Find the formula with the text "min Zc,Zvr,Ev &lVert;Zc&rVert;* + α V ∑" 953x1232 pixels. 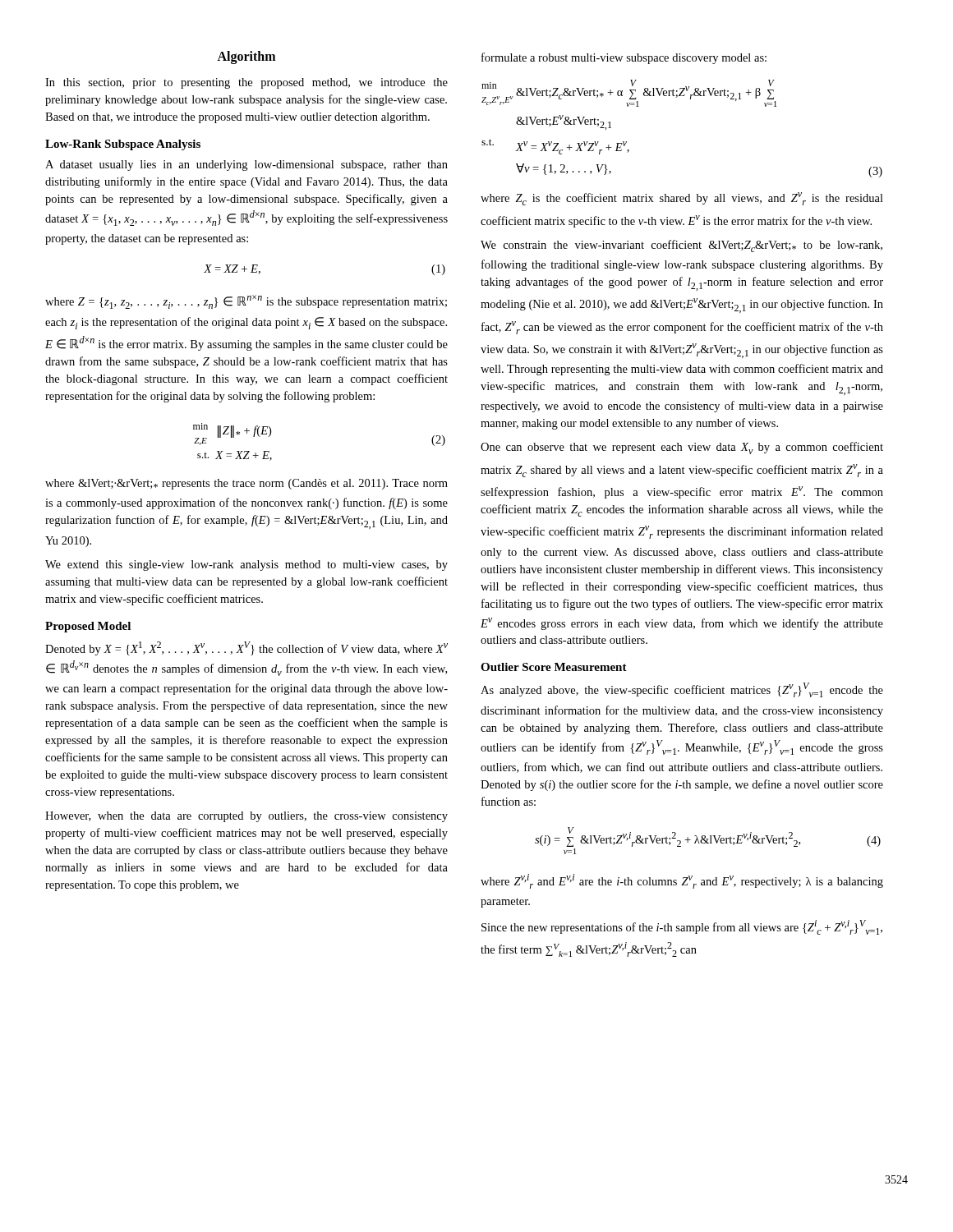[x=629, y=93]
